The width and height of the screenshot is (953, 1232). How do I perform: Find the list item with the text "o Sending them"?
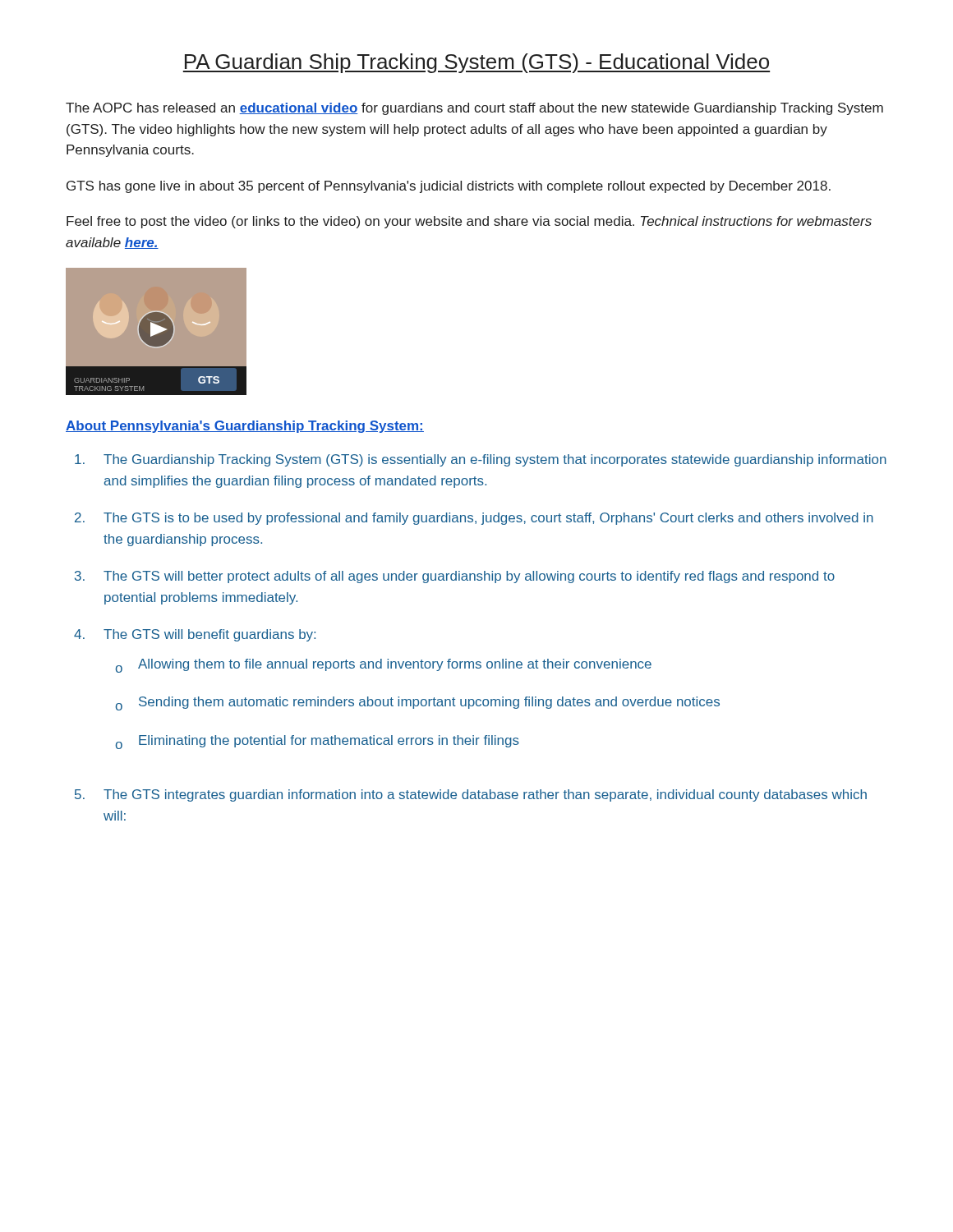(x=418, y=704)
